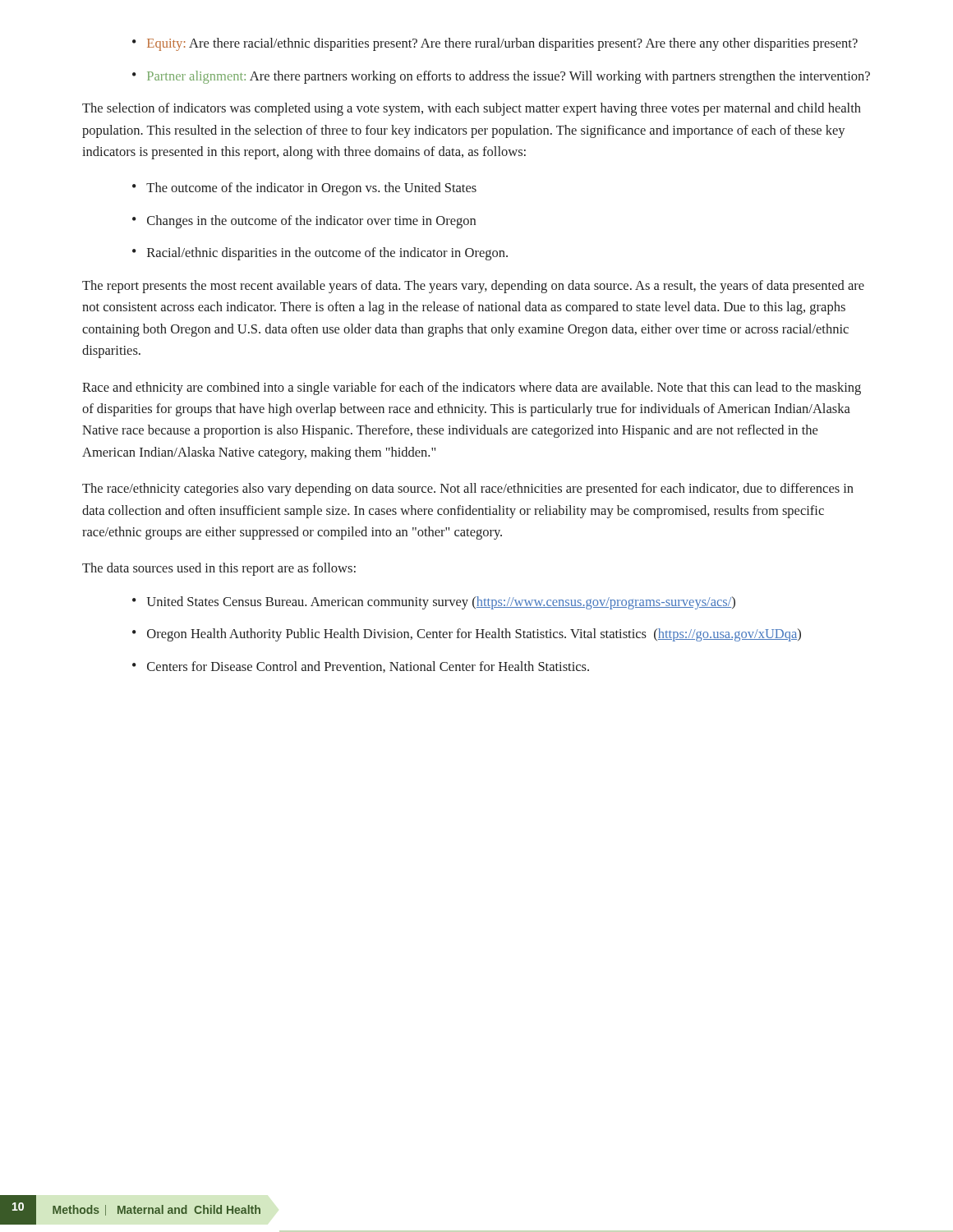Click on the block starting "• Changes in the"

pyautogui.click(x=304, y=221)
